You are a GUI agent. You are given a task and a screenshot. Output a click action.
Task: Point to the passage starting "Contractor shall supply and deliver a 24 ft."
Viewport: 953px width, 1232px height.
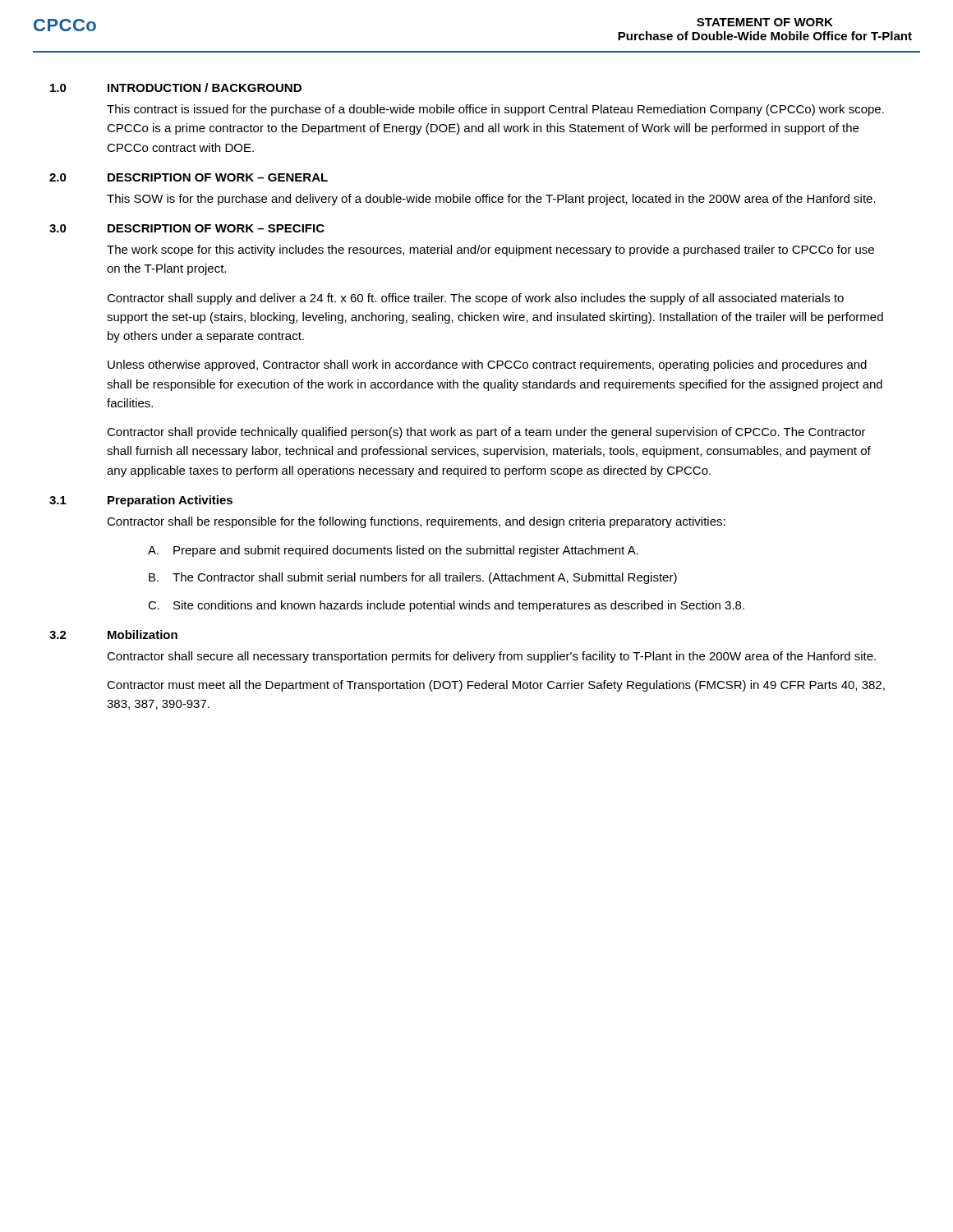[495, 316]
